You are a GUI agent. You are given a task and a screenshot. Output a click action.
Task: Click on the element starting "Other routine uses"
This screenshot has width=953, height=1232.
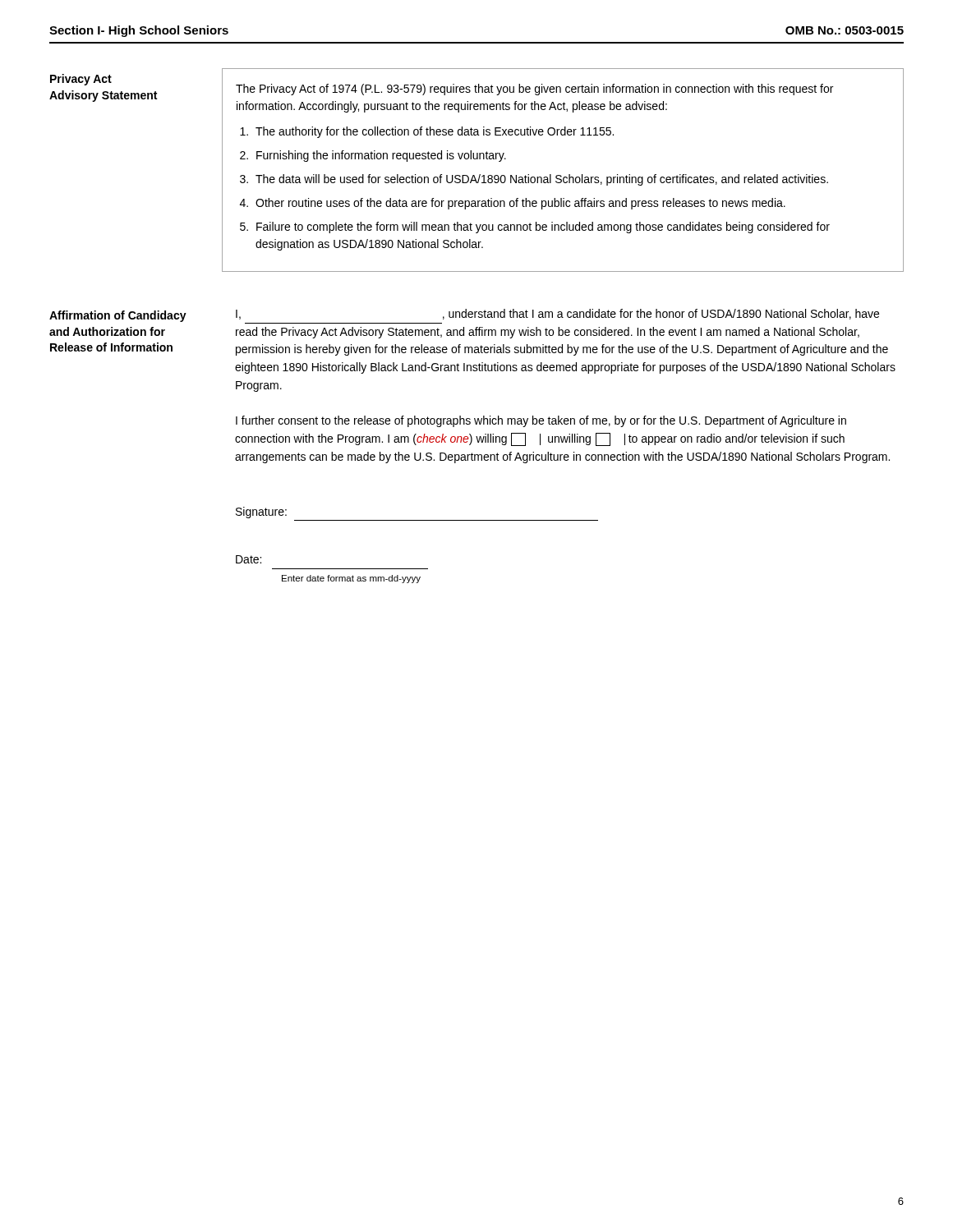point(521,203)
